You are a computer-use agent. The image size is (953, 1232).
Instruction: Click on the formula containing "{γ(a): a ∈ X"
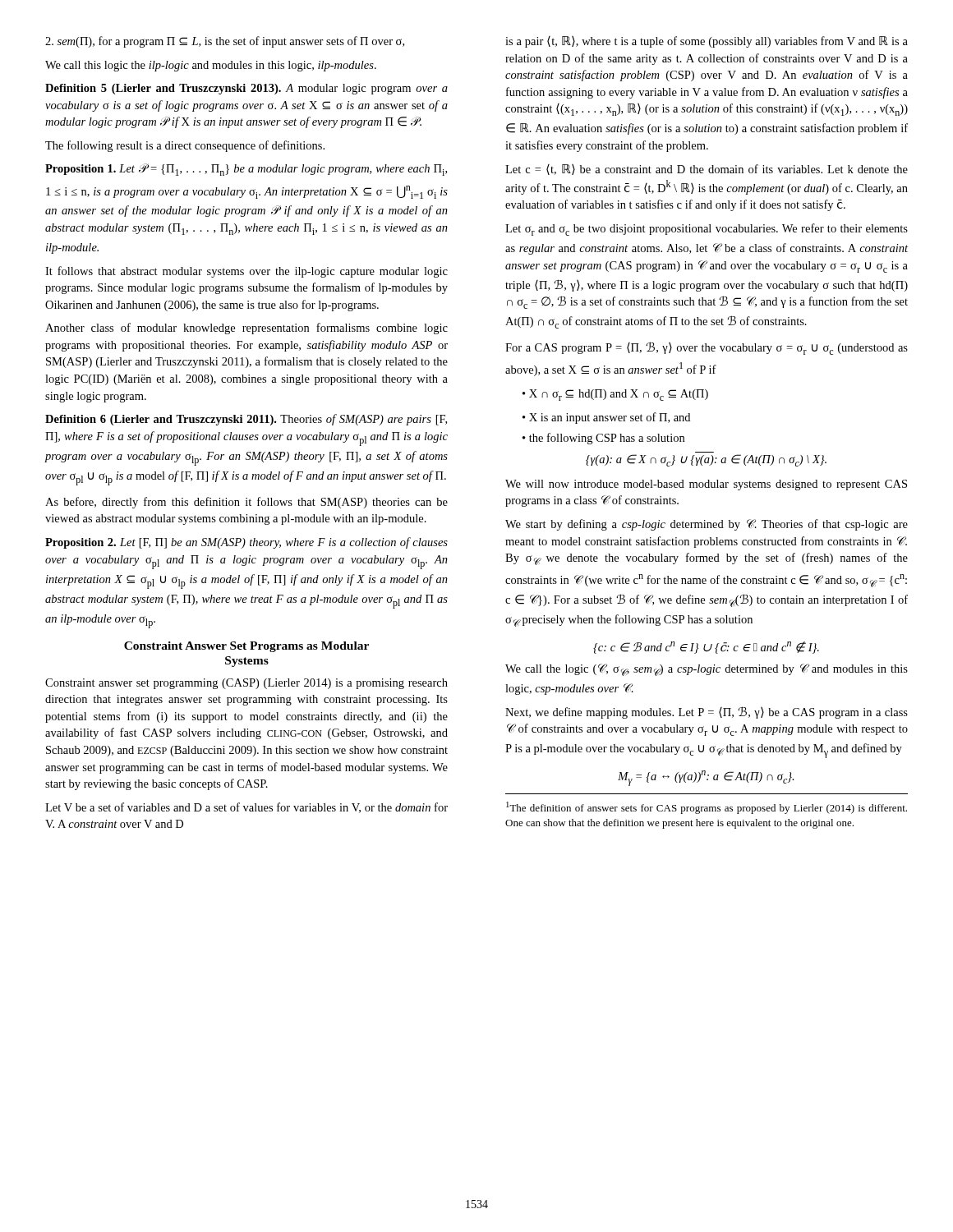point(707,461)
